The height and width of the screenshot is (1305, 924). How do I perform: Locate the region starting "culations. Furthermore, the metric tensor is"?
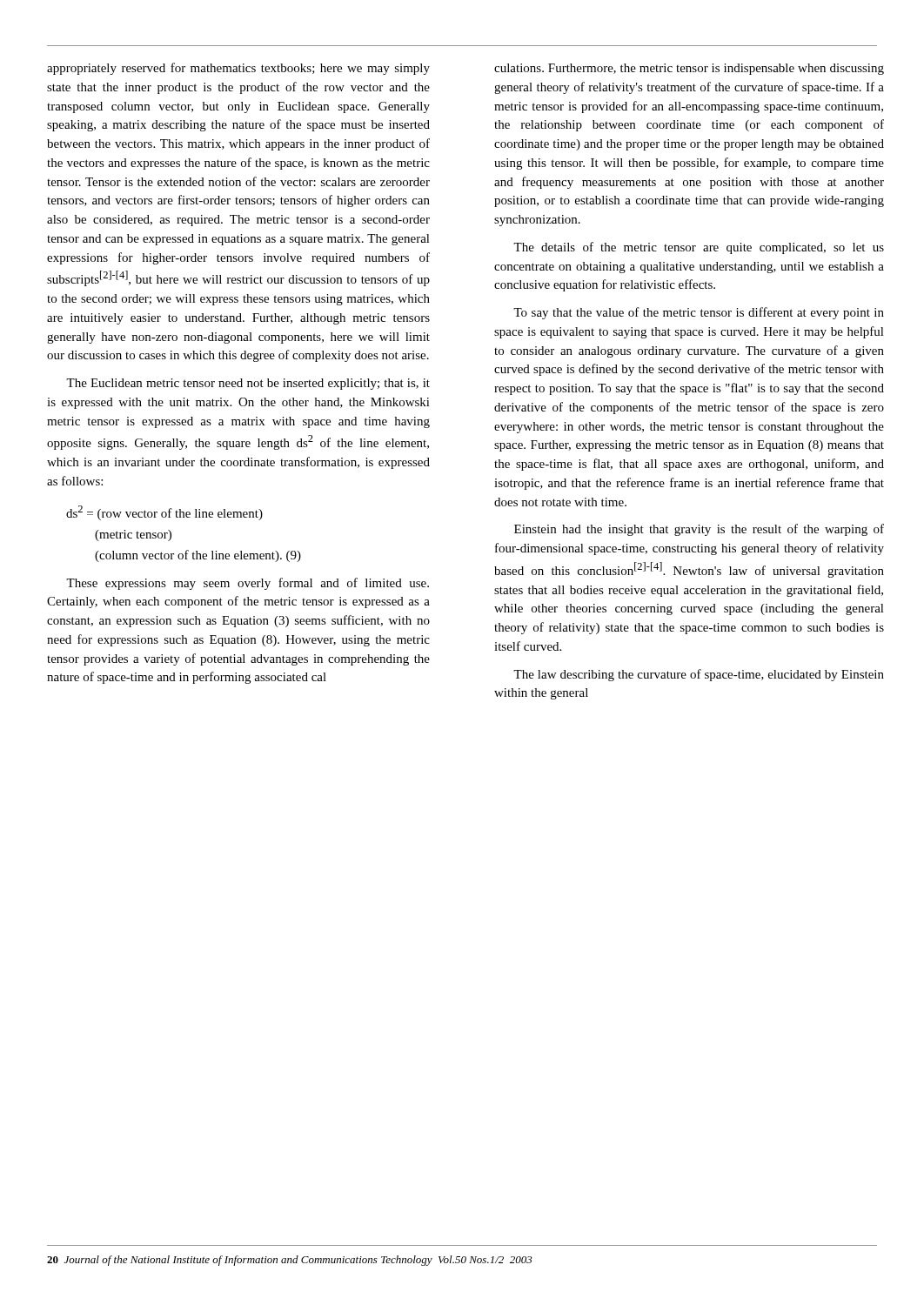click(x=689, y=144)
